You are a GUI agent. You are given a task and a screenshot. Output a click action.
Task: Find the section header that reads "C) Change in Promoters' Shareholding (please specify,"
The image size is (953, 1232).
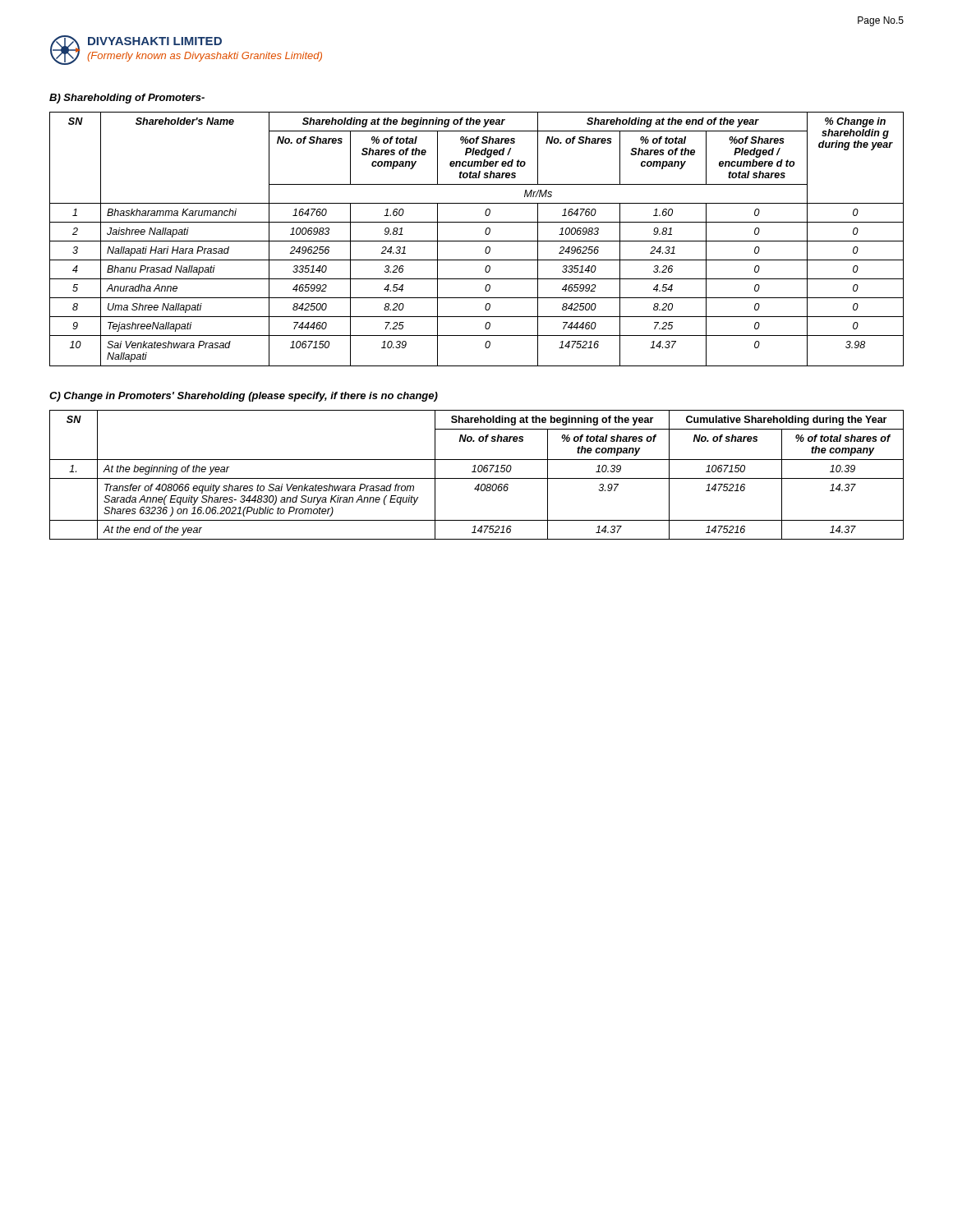[x=244, y=395]
